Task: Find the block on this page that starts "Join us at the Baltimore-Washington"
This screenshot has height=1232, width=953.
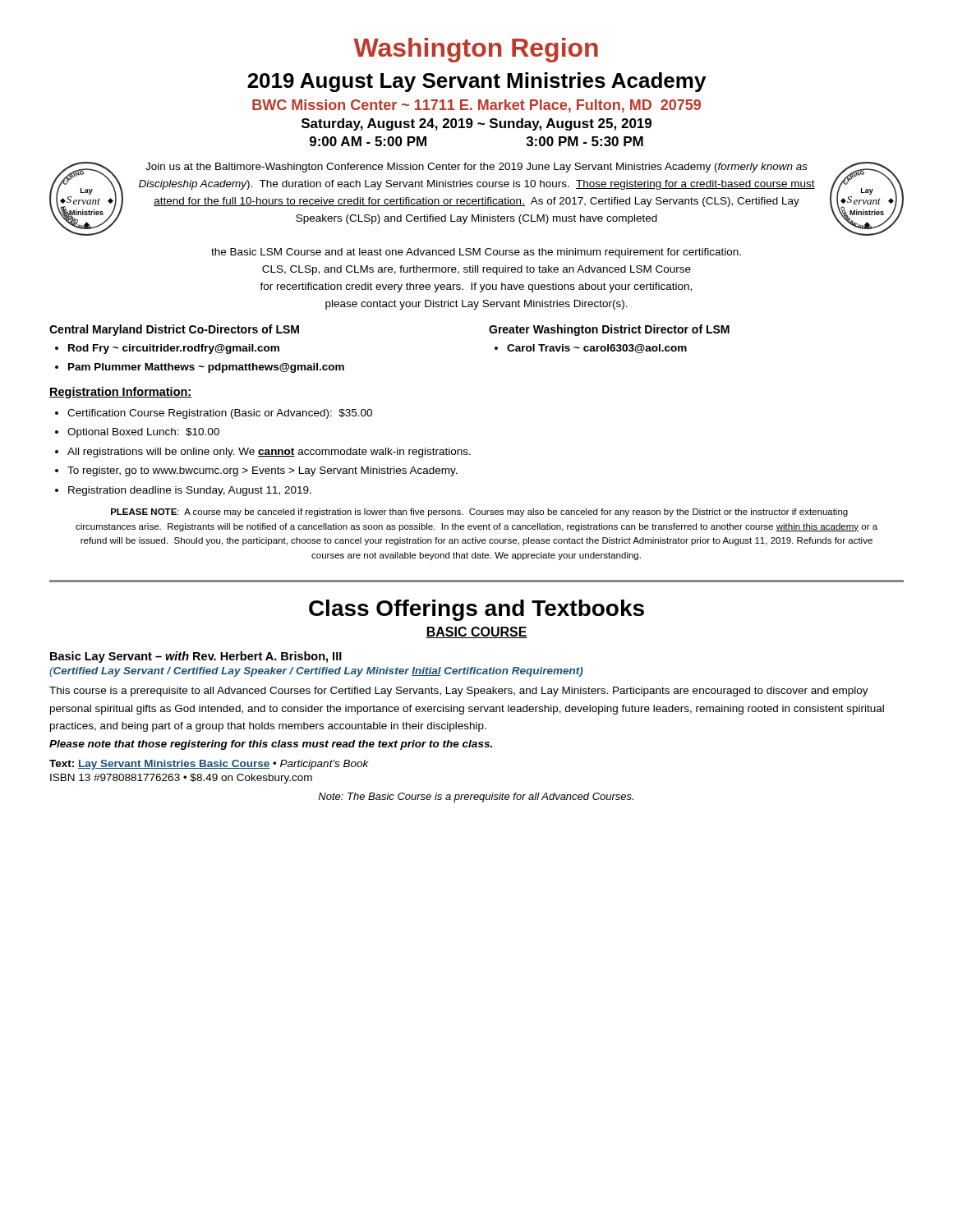Action: tap(476, 192)
